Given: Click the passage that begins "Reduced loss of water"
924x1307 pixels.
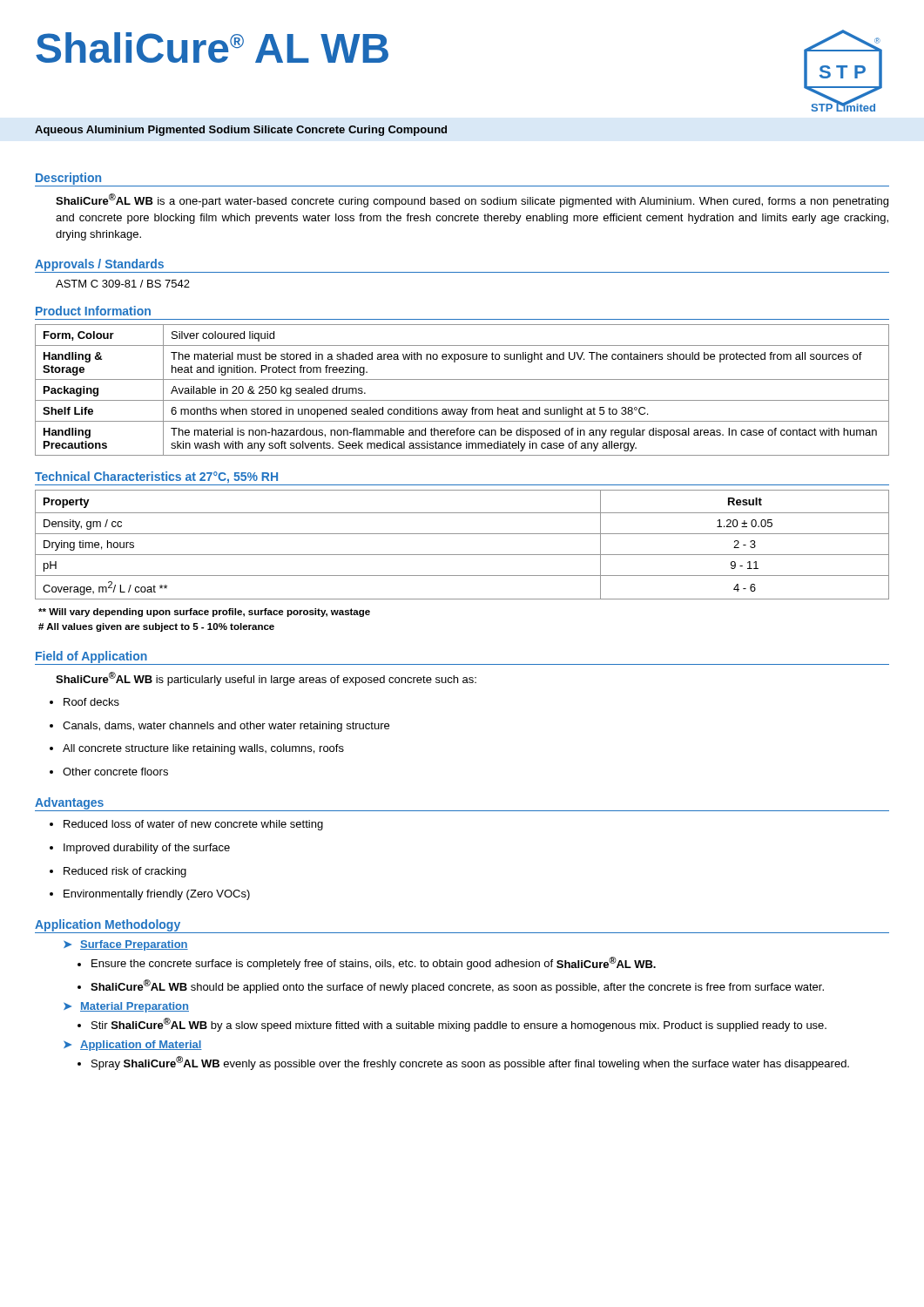Looking at the screenshot, I should pos(193,825).
